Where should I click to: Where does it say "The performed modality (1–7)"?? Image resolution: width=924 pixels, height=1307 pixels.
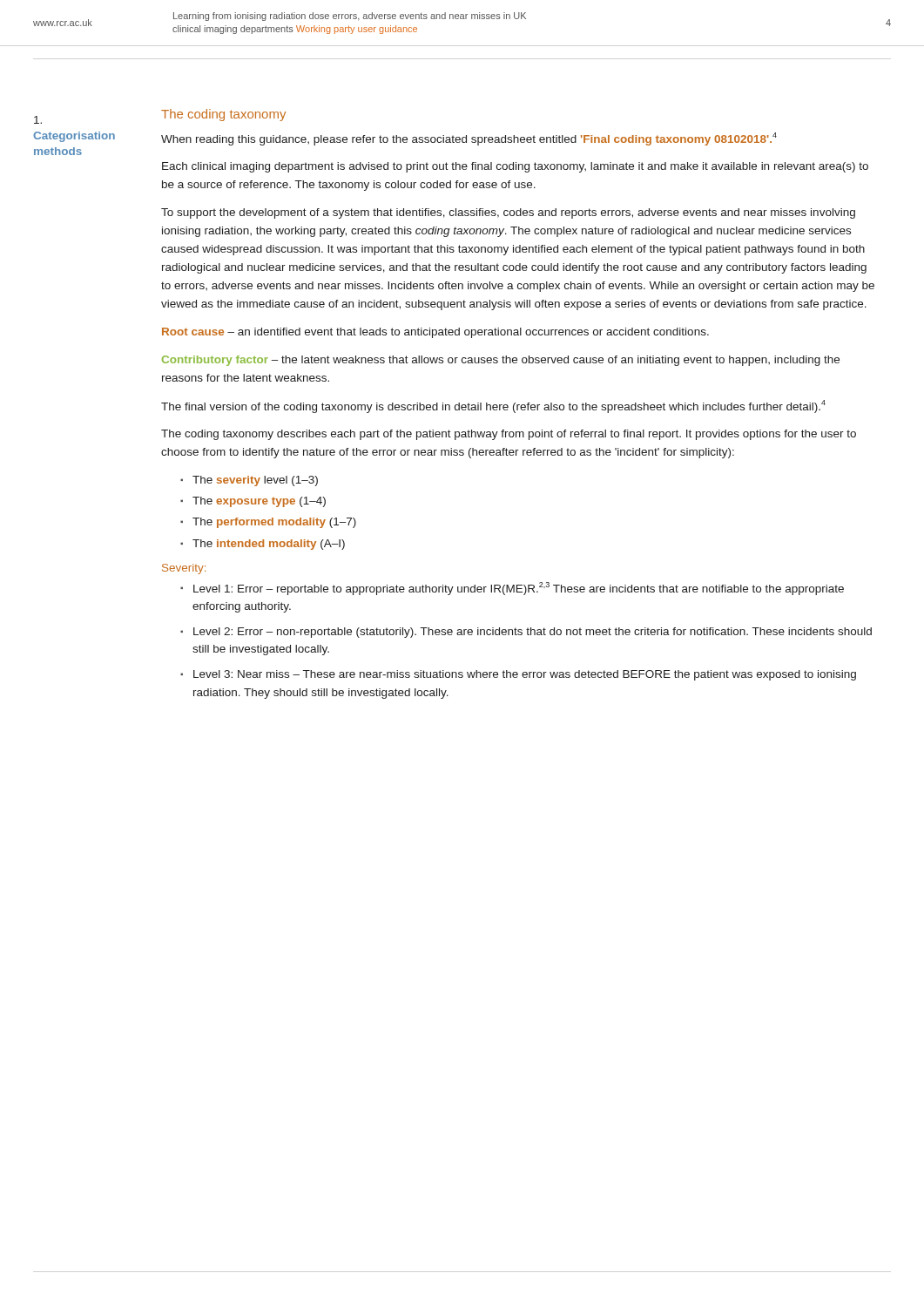[x=274, y=522]
